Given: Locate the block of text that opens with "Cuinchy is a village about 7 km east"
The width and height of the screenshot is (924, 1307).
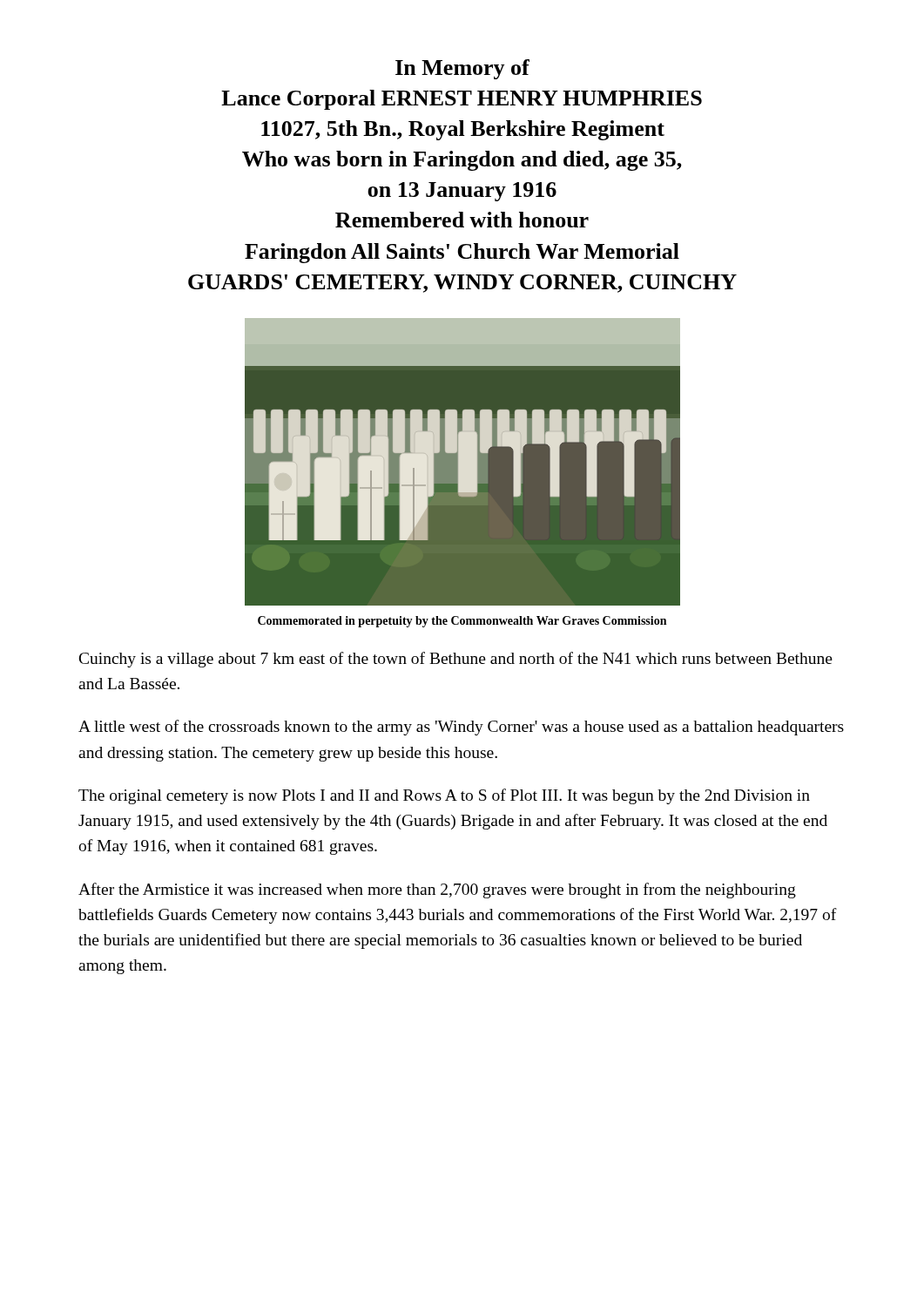Looking at the screenshot, I should 455,671.
